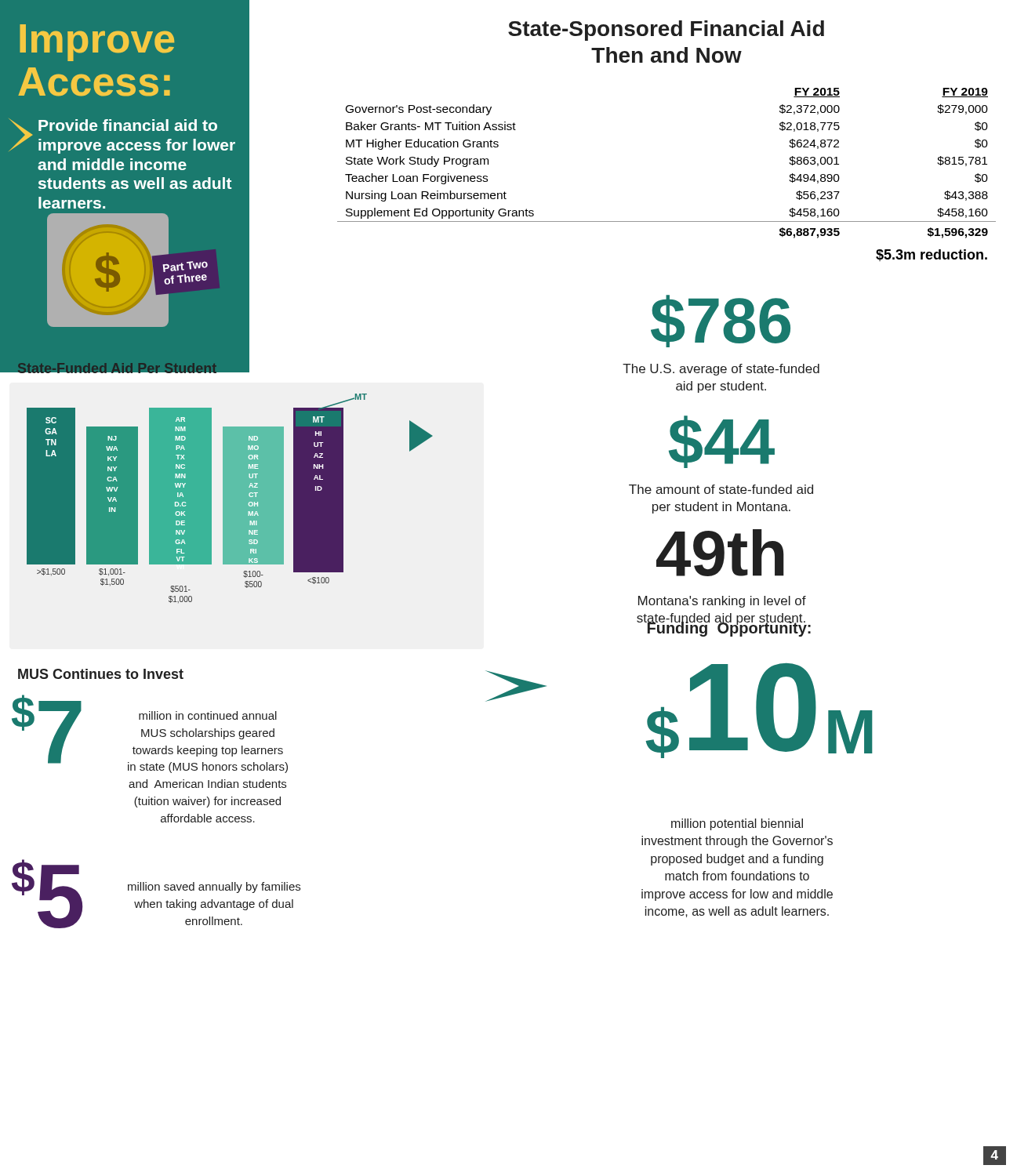Locate the text block containing "$ 5 million saved annually by familieswhen taking"
Image resolution: width=1017 pixels, height=1176 pixels.
156,897
